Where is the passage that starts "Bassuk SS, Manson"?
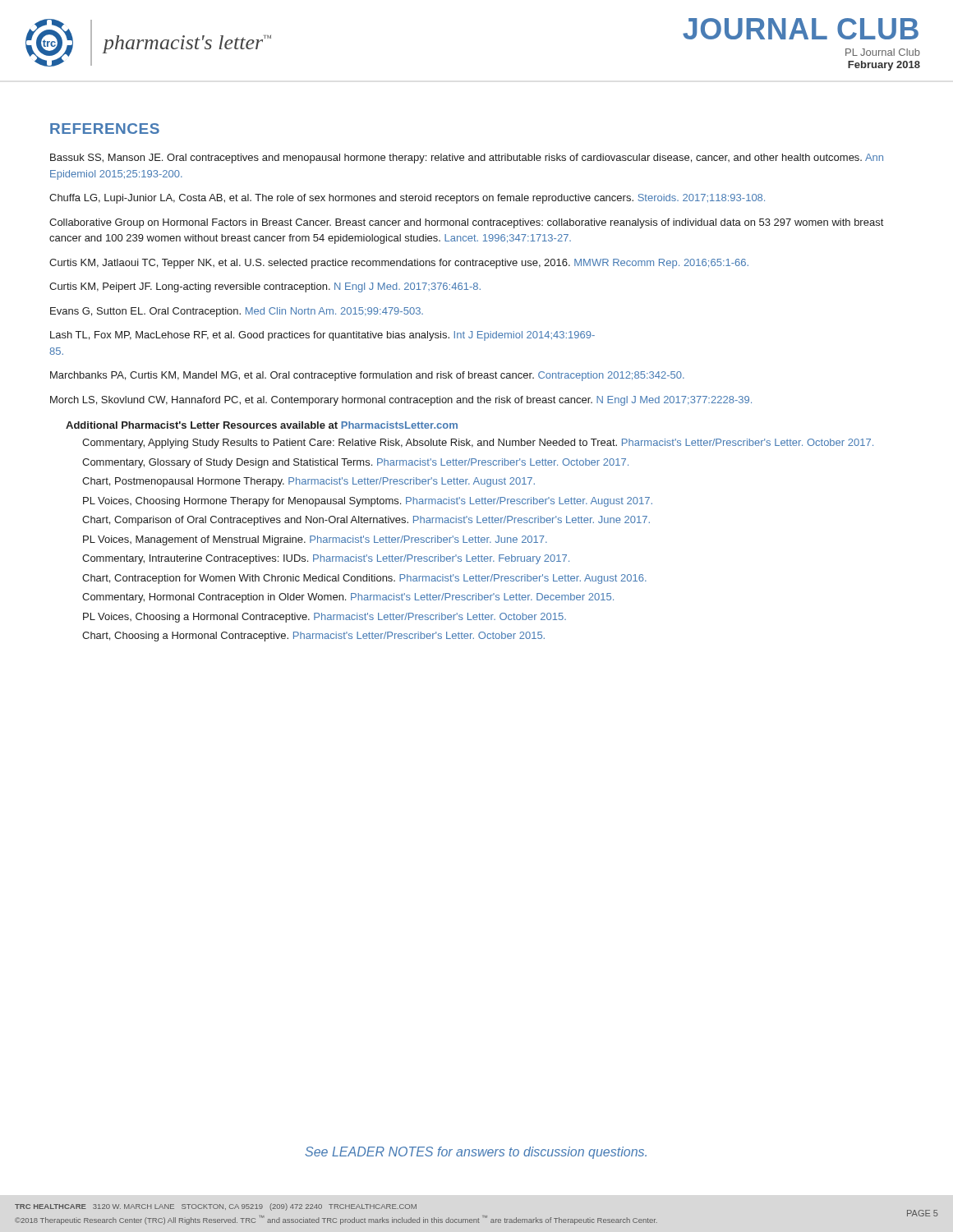Image resolution: width=953 pixels, height=1232 pixels. click(467, 165)
